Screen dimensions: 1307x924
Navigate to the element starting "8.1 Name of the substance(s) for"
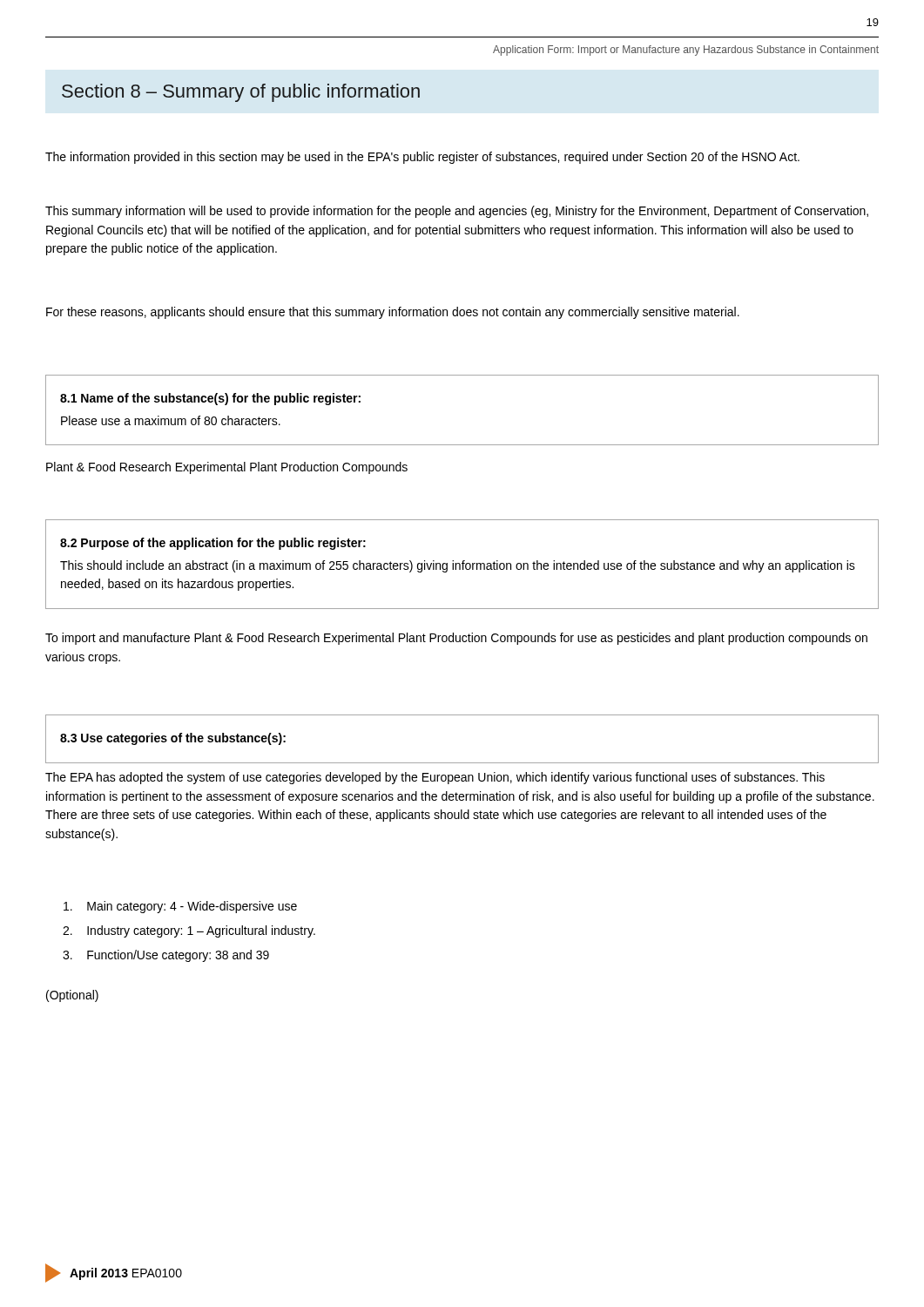210,399
